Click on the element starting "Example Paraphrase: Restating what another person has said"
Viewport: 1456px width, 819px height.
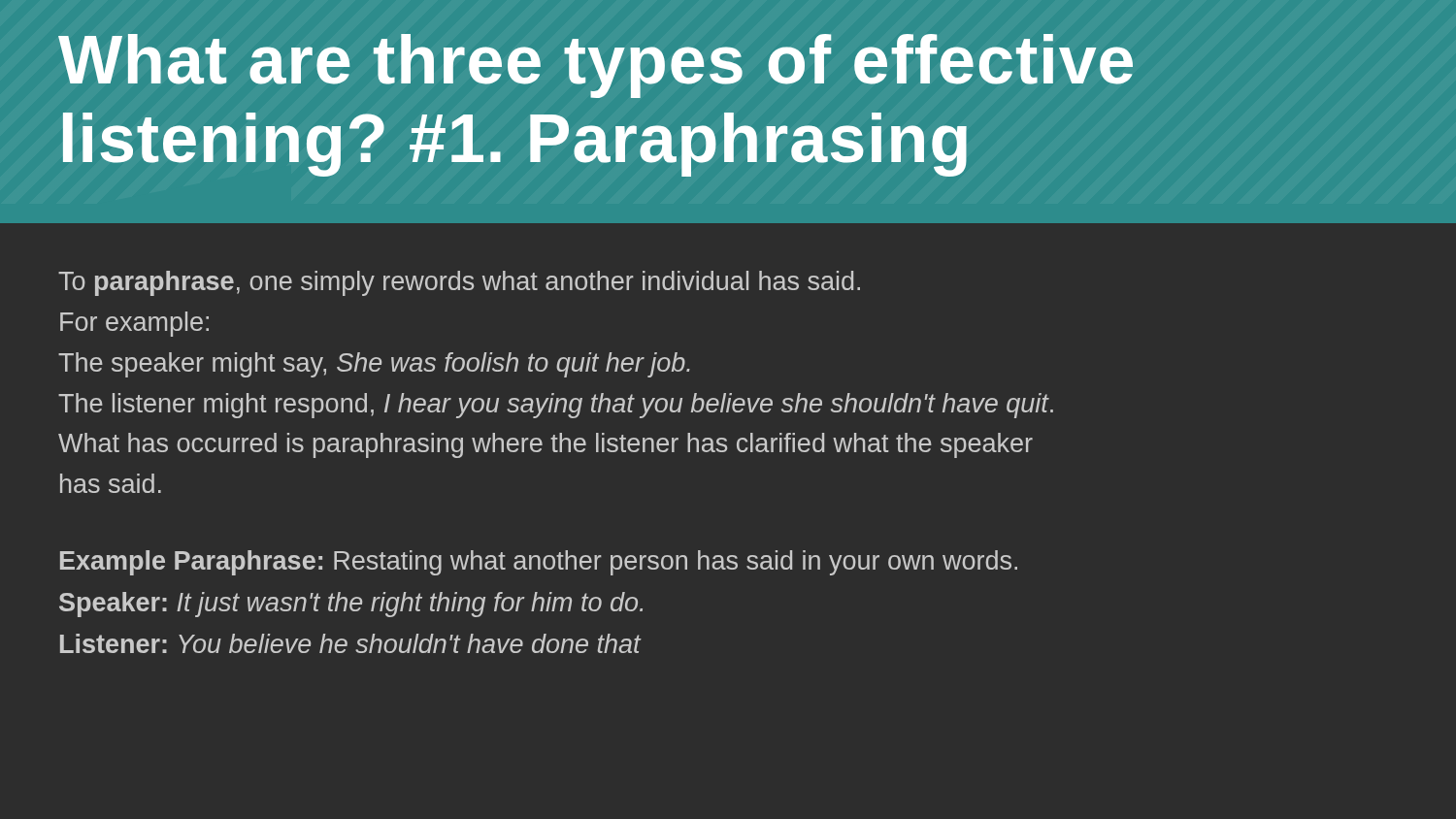[x=539, y=603]
